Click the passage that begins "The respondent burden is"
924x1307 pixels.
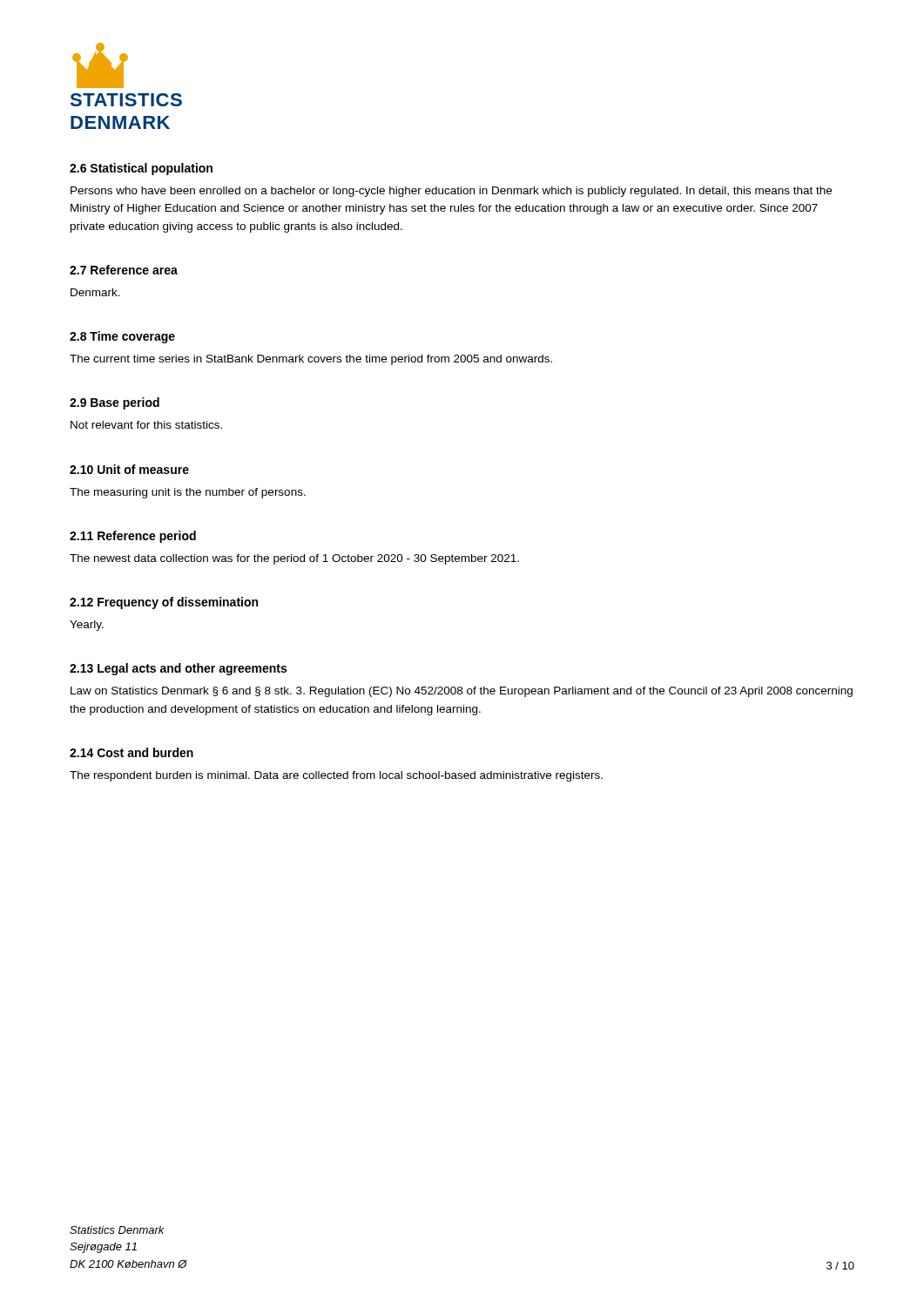[337, 775]
